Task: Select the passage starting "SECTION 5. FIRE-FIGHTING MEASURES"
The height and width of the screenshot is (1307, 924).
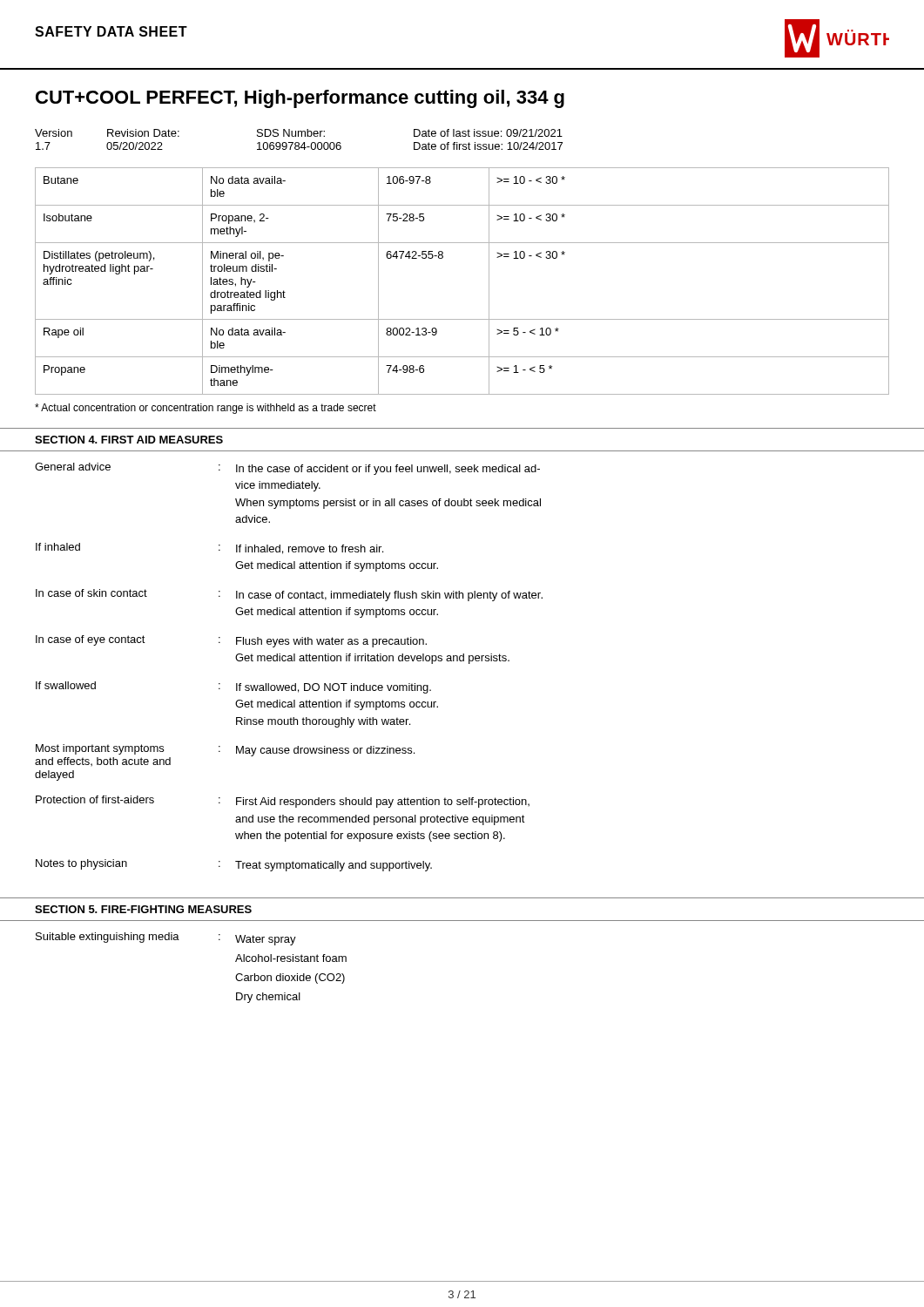Action: tap(143, 909)
